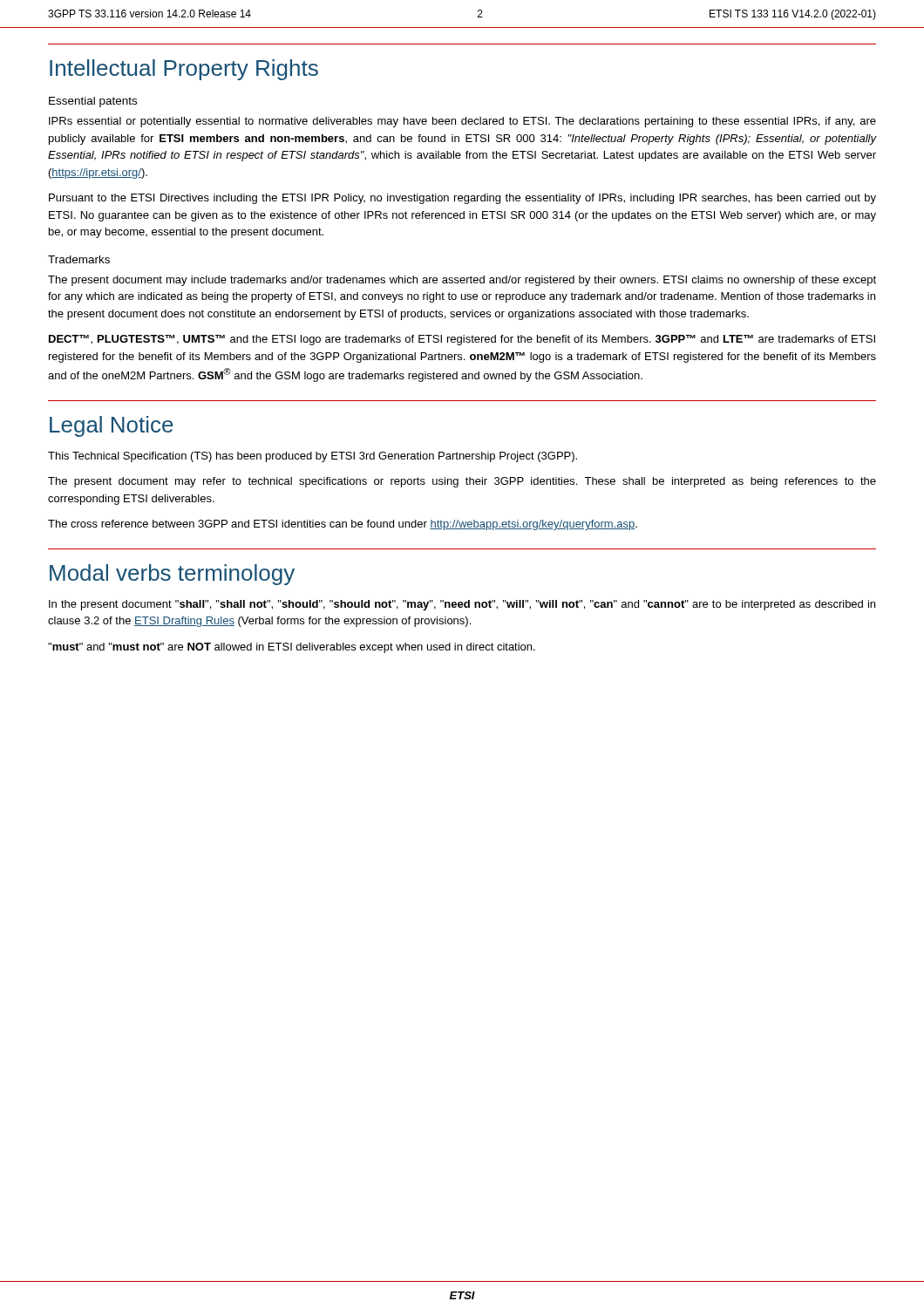This screenshot has width=924, height=1308.
Task: Find the region starting "Legal Notice"
Action: pos(111,425)
